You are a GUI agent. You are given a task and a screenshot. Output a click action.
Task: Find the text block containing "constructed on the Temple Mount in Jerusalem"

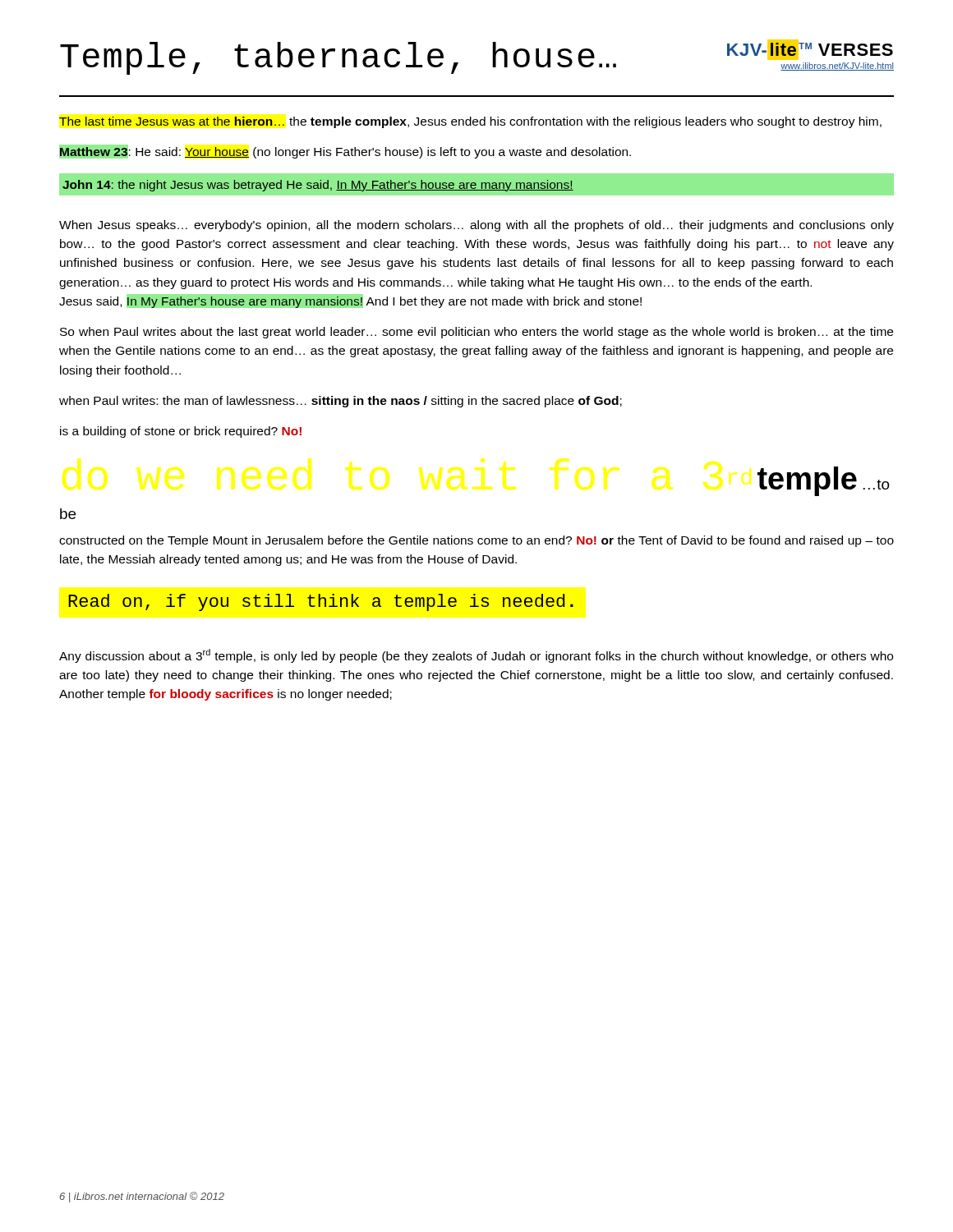[476, 550]
